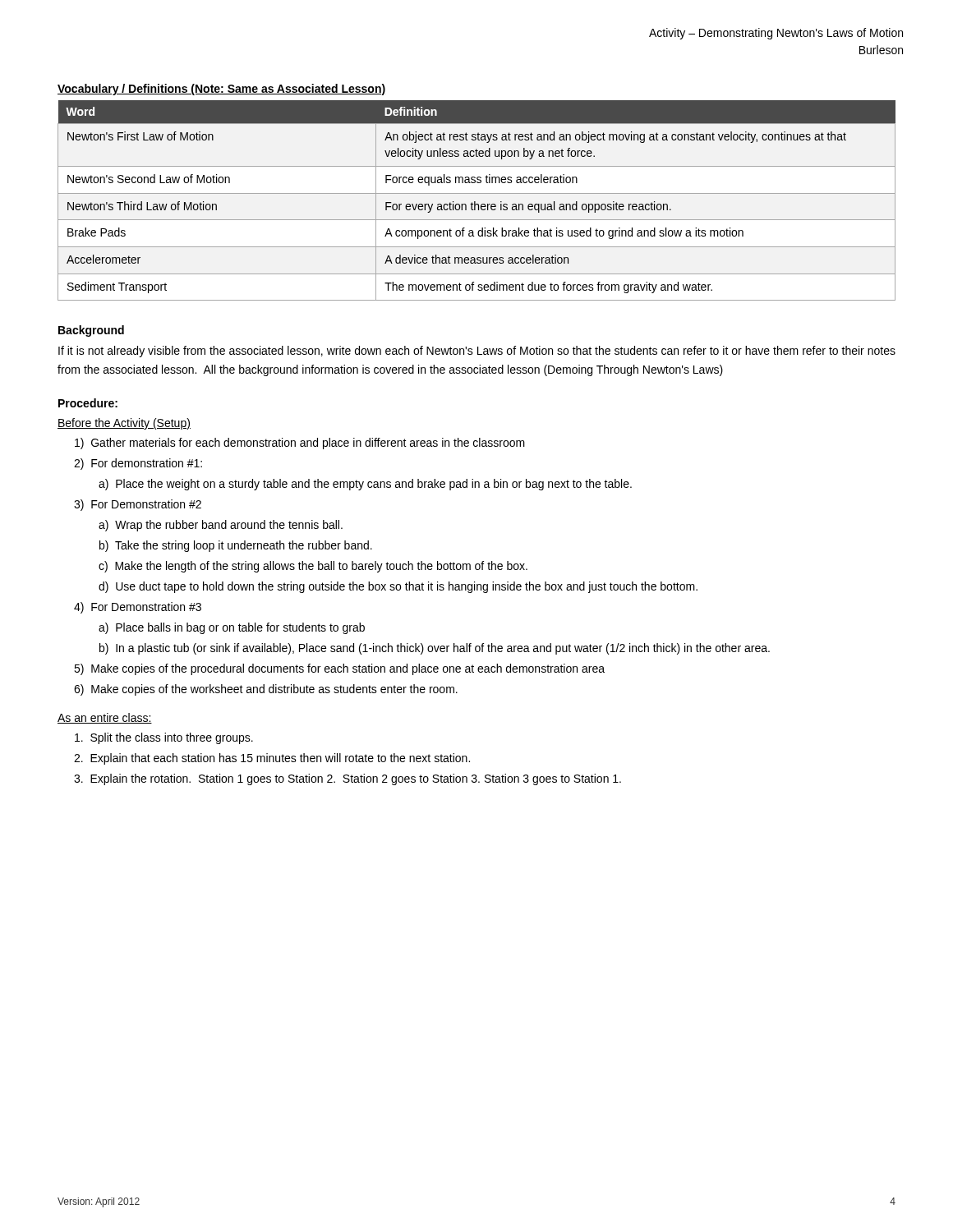The width and height of the screenshot is (953, 1232).
Task: Find "Before the Activity (Setup)" on this page
Action: pyautogui.click(x=124, y=423)
